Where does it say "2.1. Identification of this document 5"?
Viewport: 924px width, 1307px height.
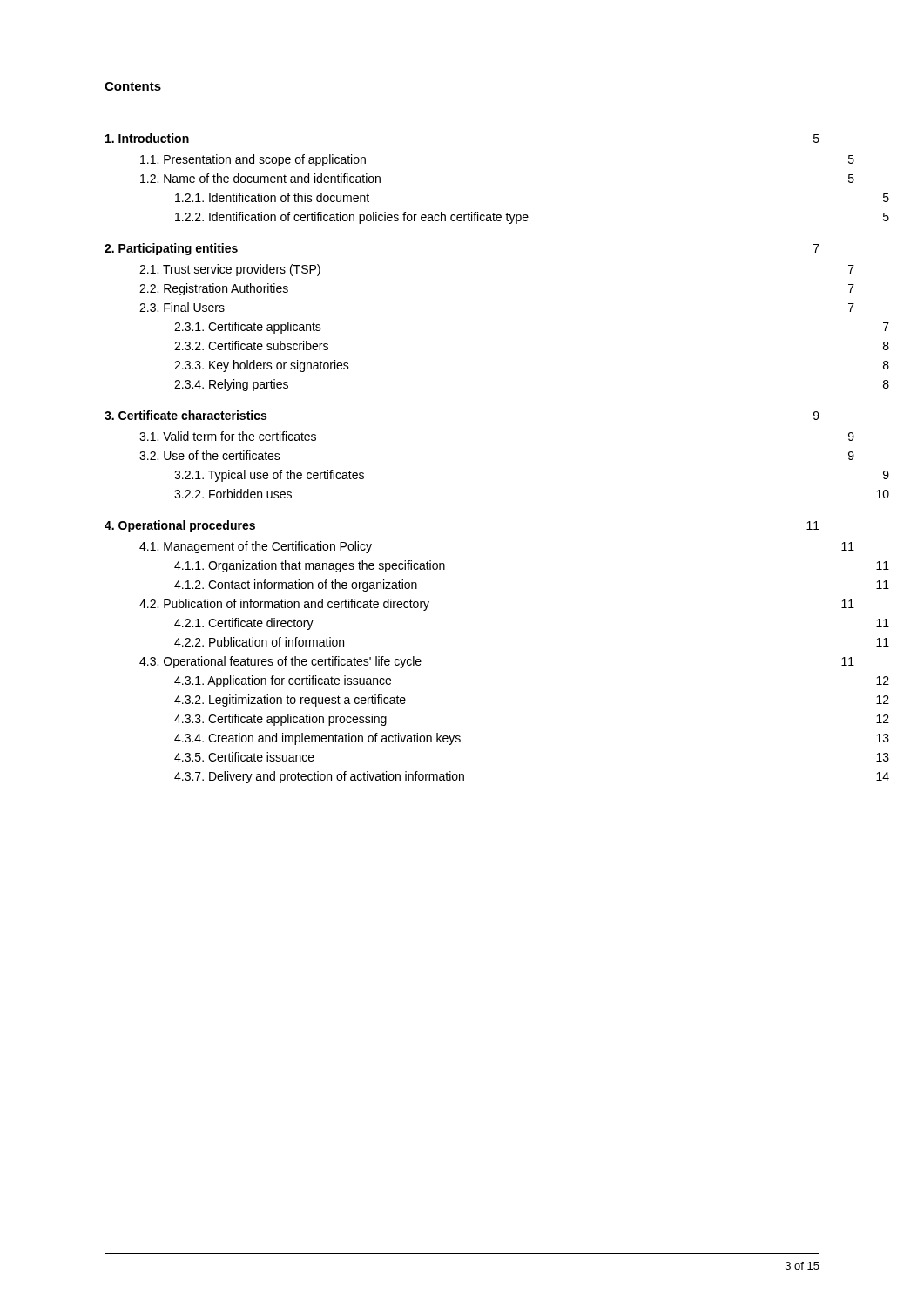[272, 196]
